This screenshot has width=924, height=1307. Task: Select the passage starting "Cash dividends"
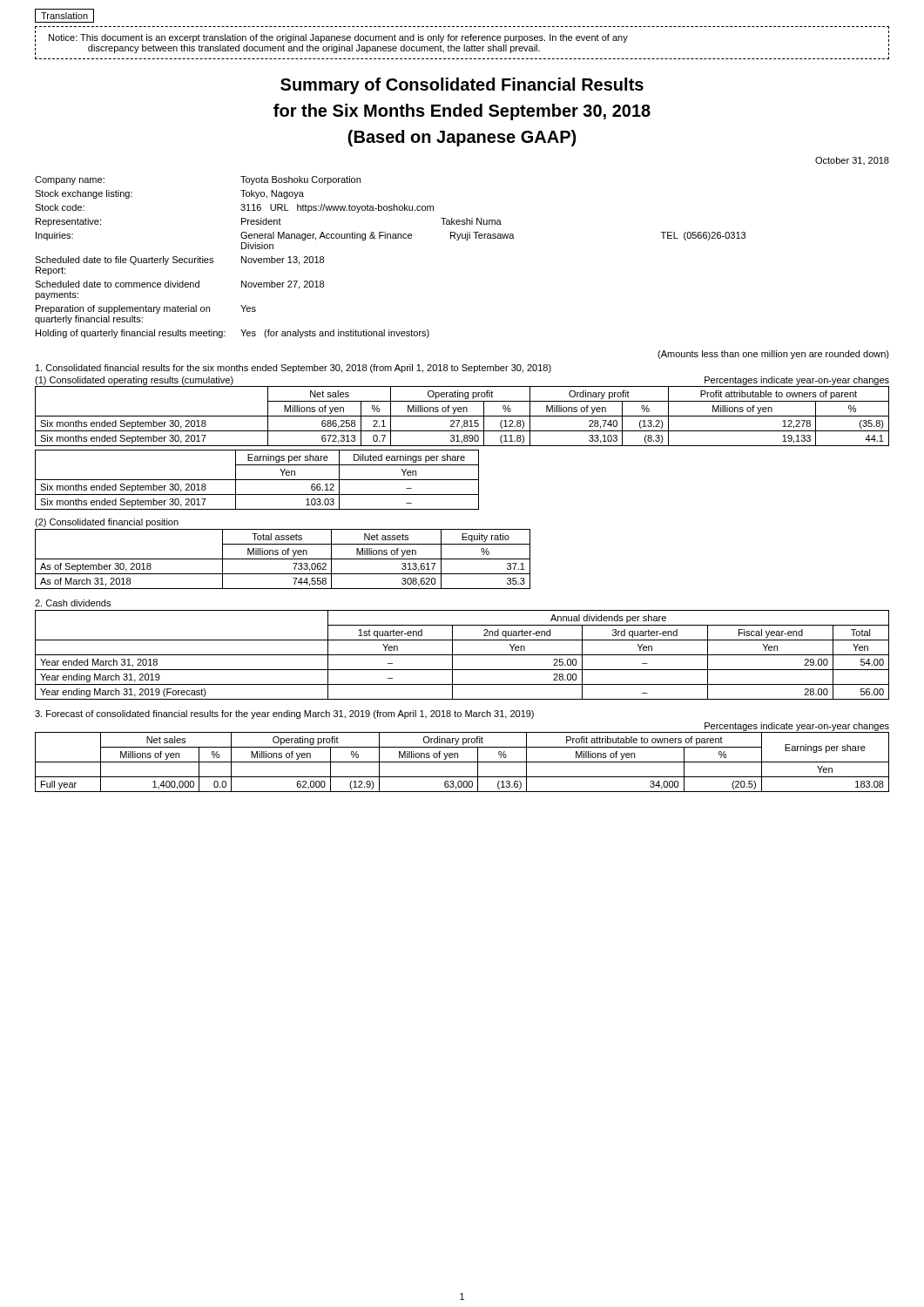pos(73,603)
